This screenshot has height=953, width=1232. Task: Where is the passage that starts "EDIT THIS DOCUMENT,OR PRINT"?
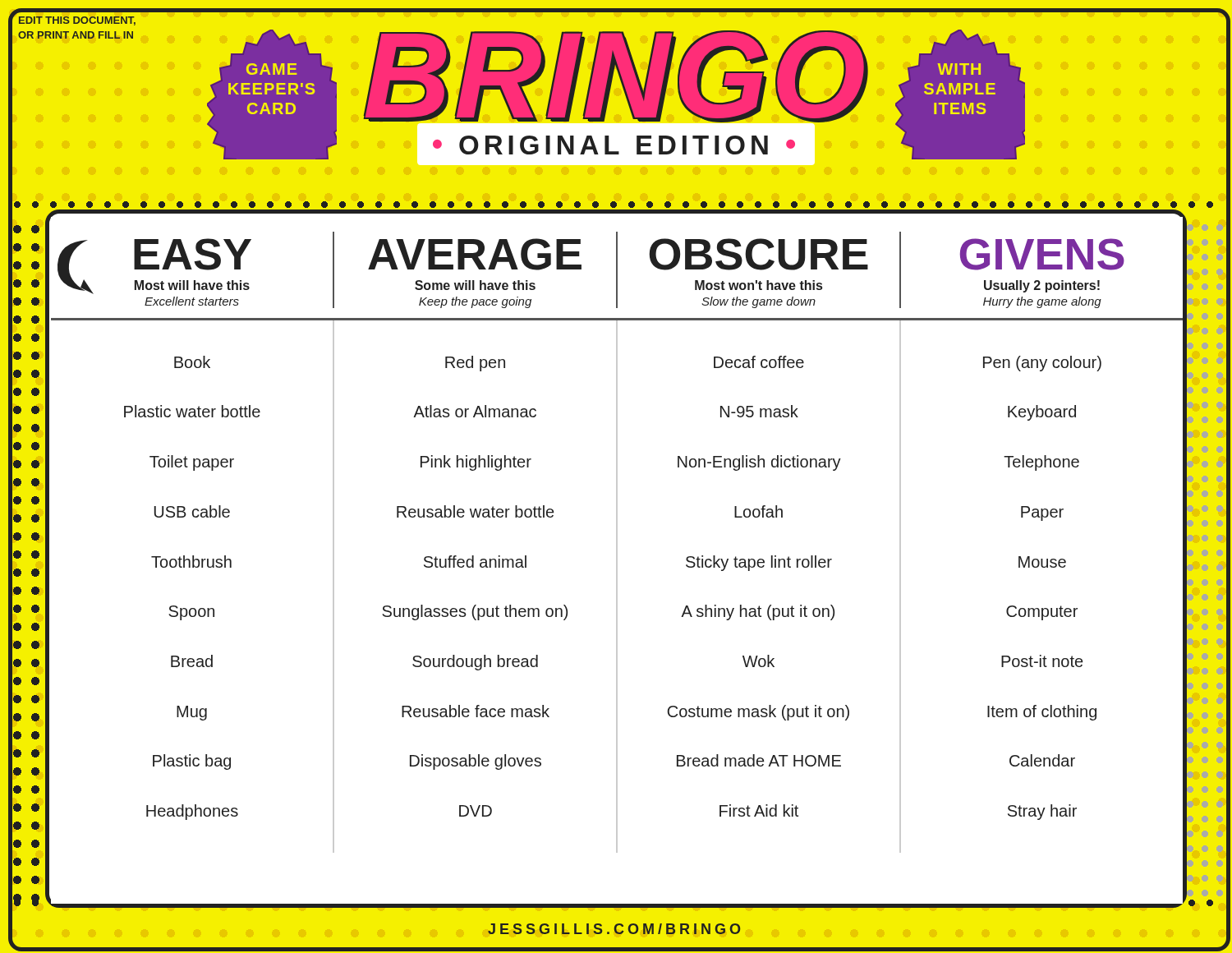click(77, 28)
